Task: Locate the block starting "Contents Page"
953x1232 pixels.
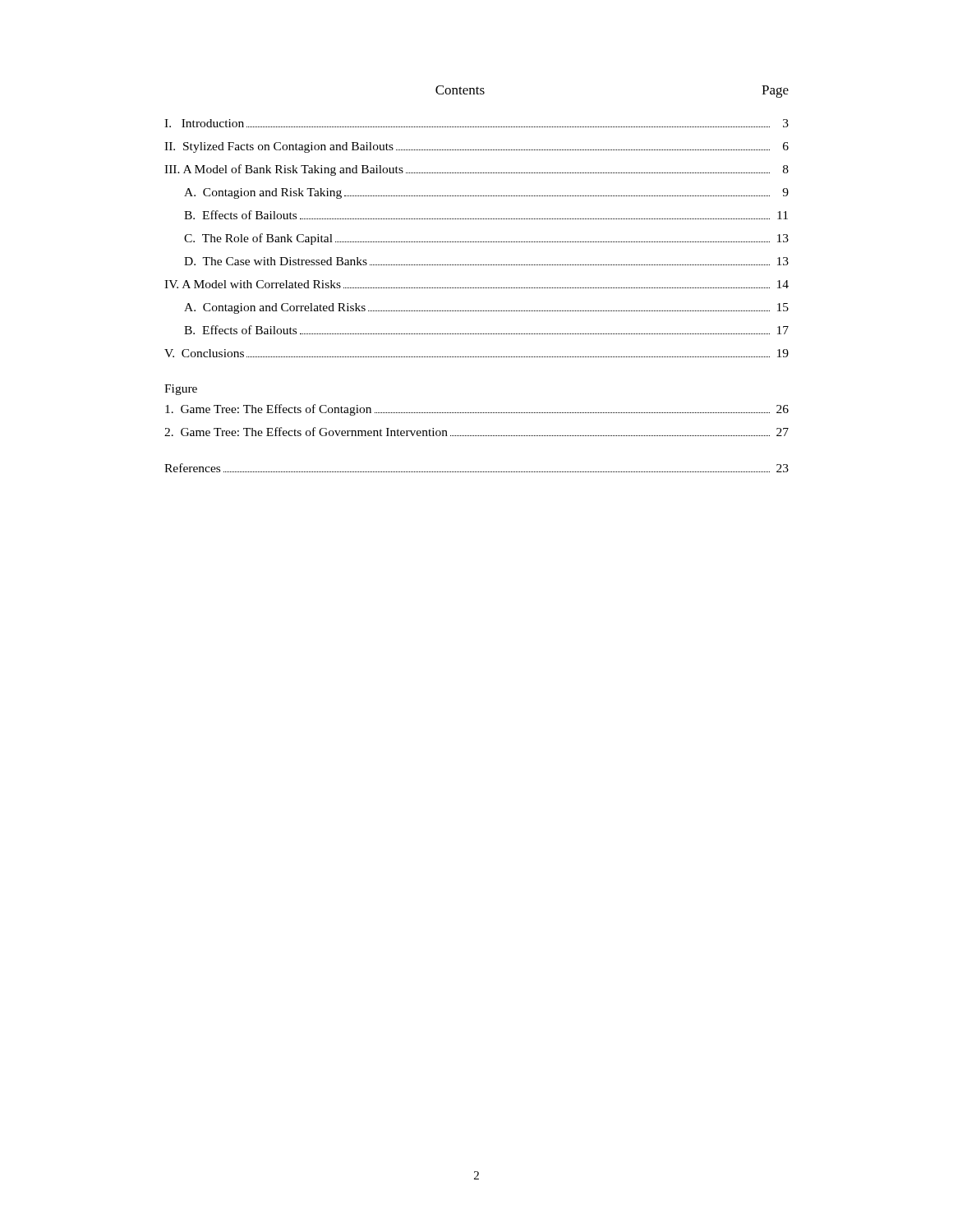Action: [476, 90]
